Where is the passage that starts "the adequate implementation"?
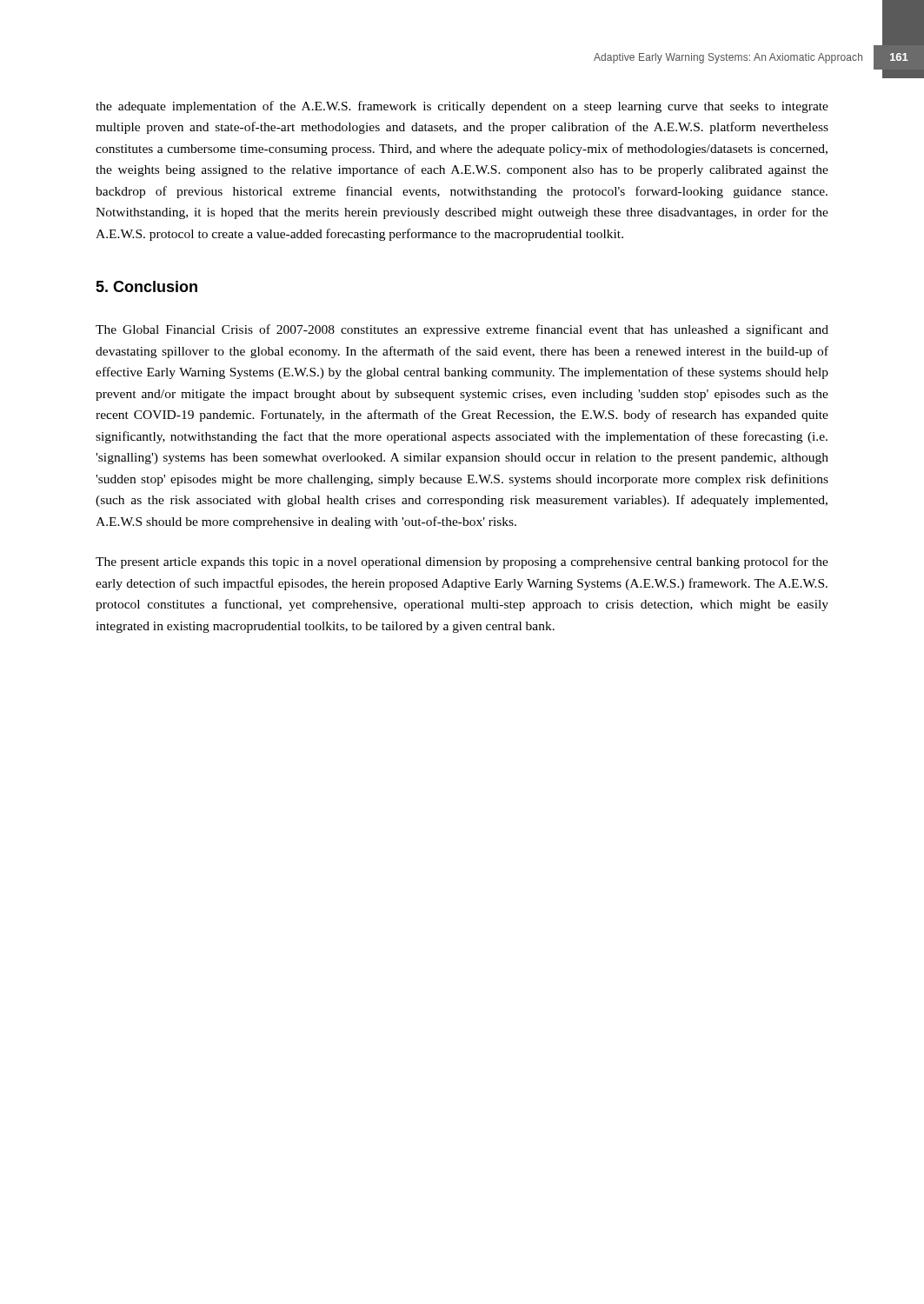 point(462,169)
